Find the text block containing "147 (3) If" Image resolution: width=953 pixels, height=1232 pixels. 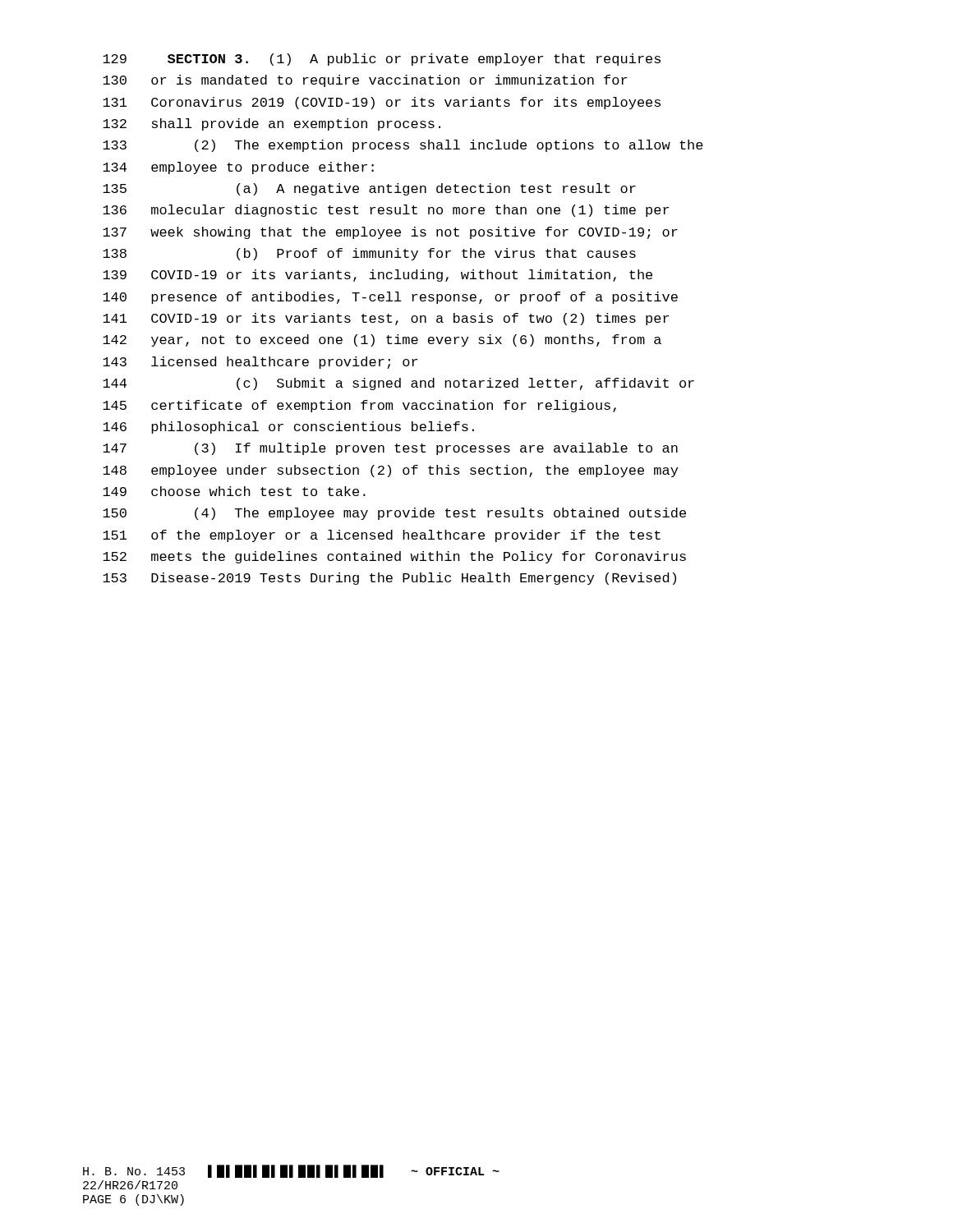[x=476, y=471]
